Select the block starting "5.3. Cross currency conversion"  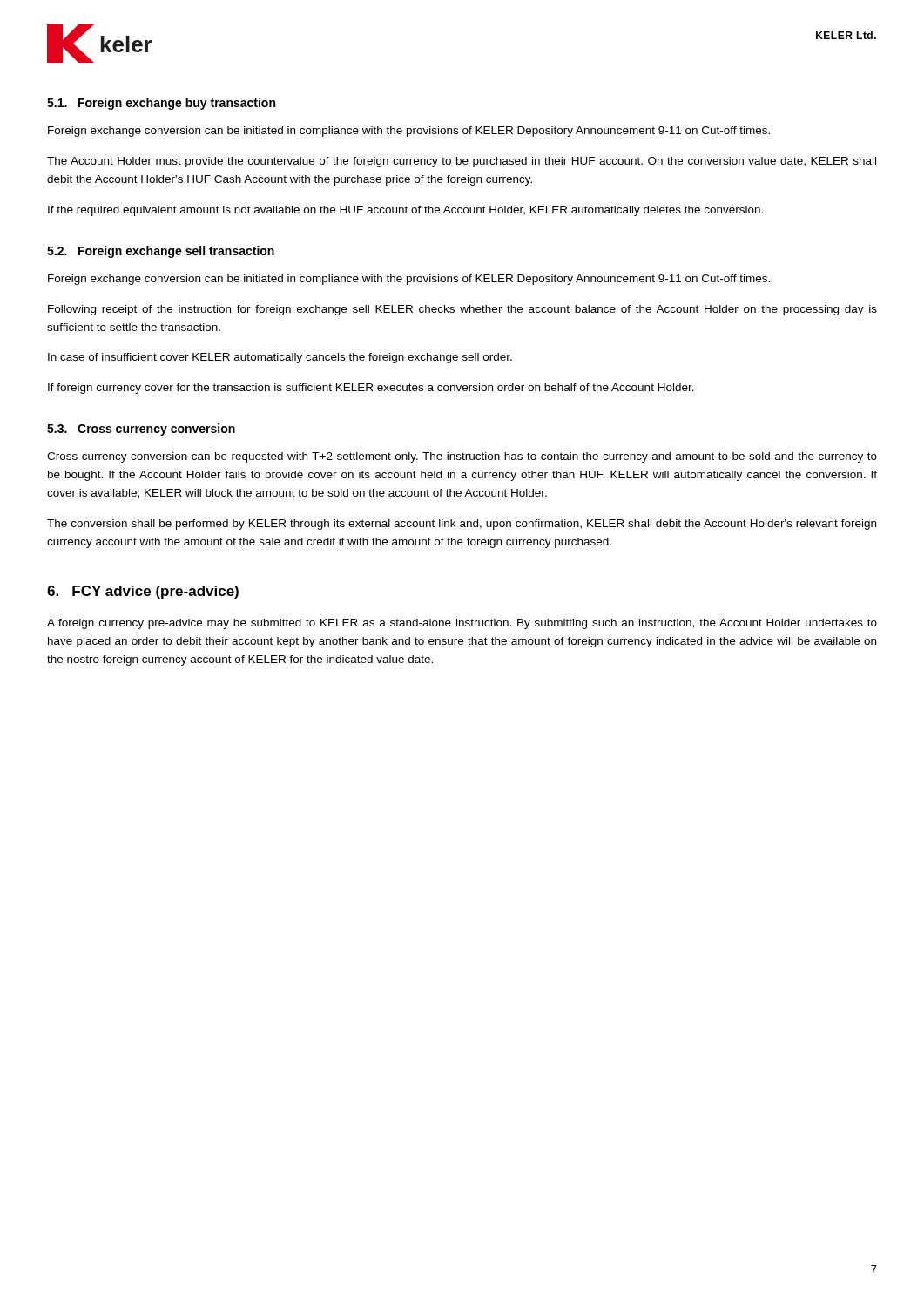[x=141, y=429]
